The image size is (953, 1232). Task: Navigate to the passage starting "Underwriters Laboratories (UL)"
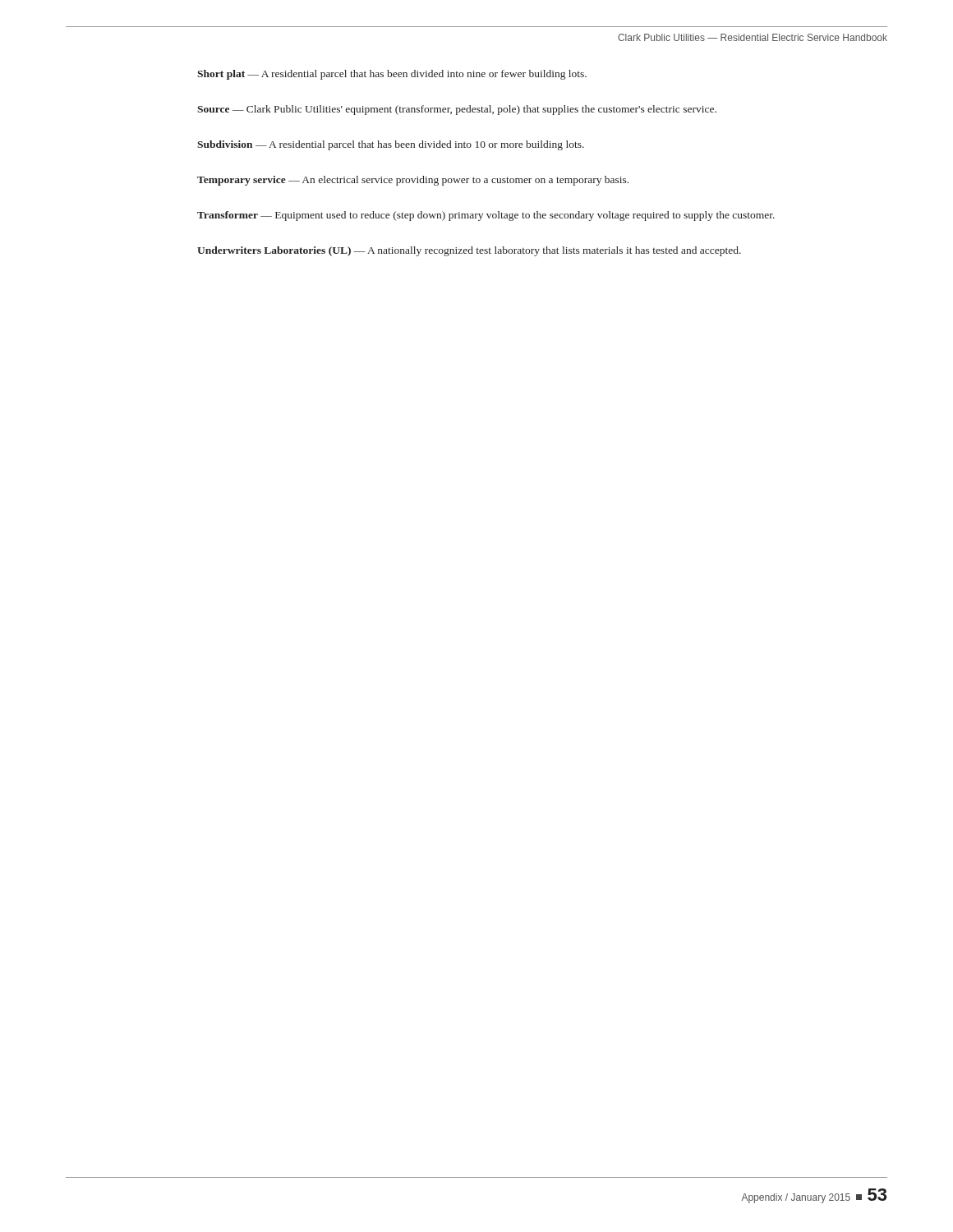point(469,250)
